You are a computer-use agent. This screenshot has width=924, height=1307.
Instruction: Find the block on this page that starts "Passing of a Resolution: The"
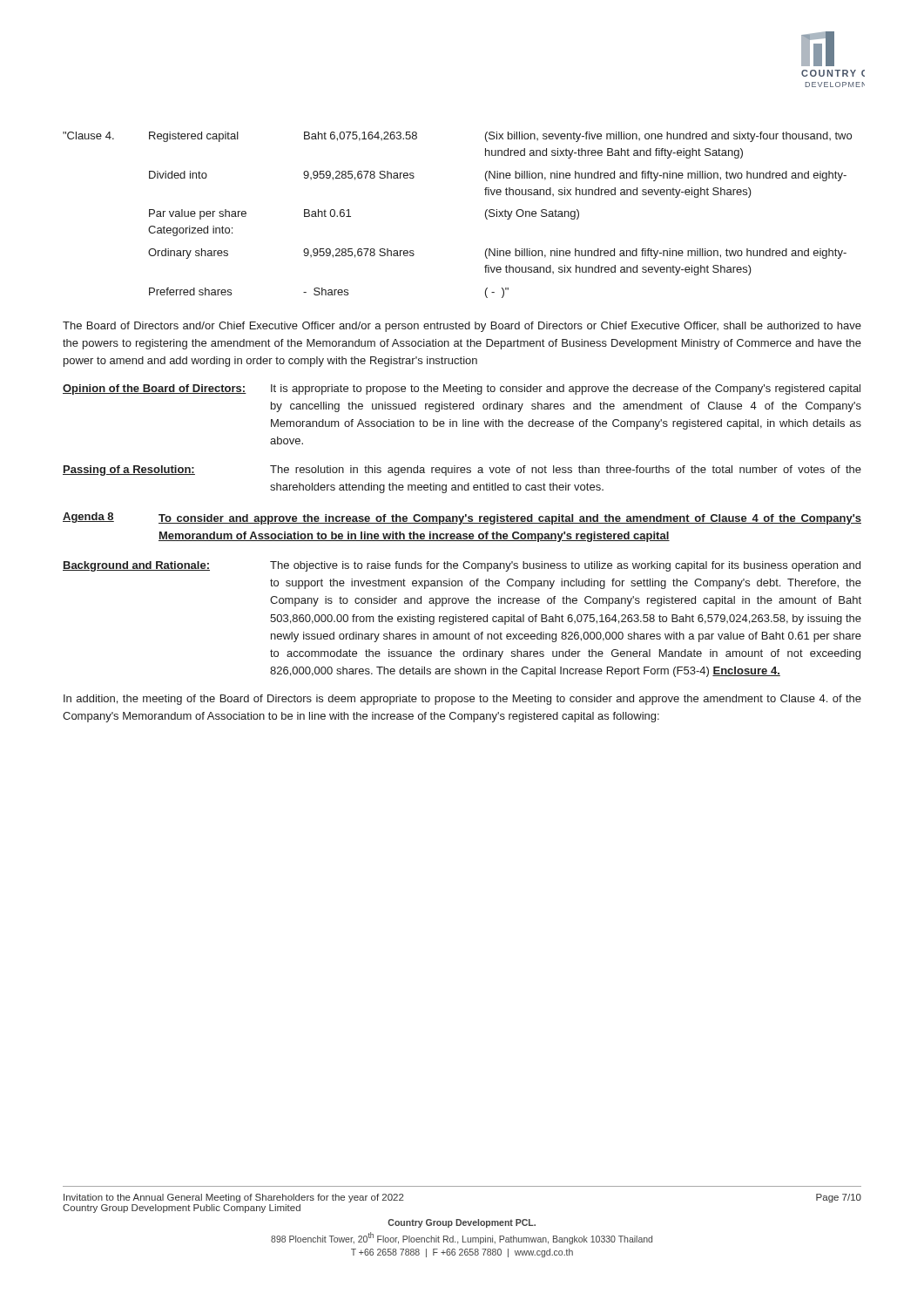point(462,478)
